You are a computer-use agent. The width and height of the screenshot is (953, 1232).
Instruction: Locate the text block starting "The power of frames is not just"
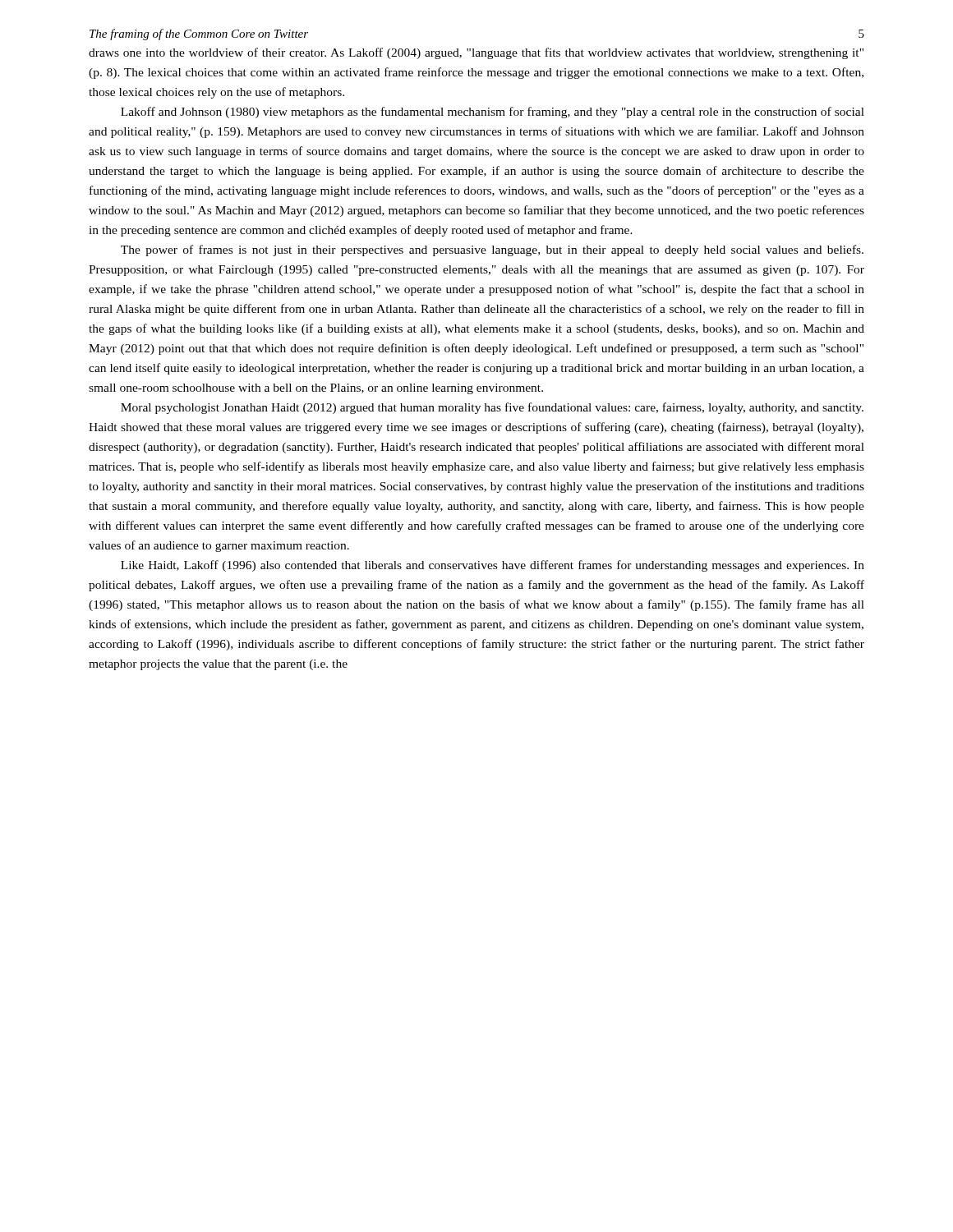pos(476,319)
